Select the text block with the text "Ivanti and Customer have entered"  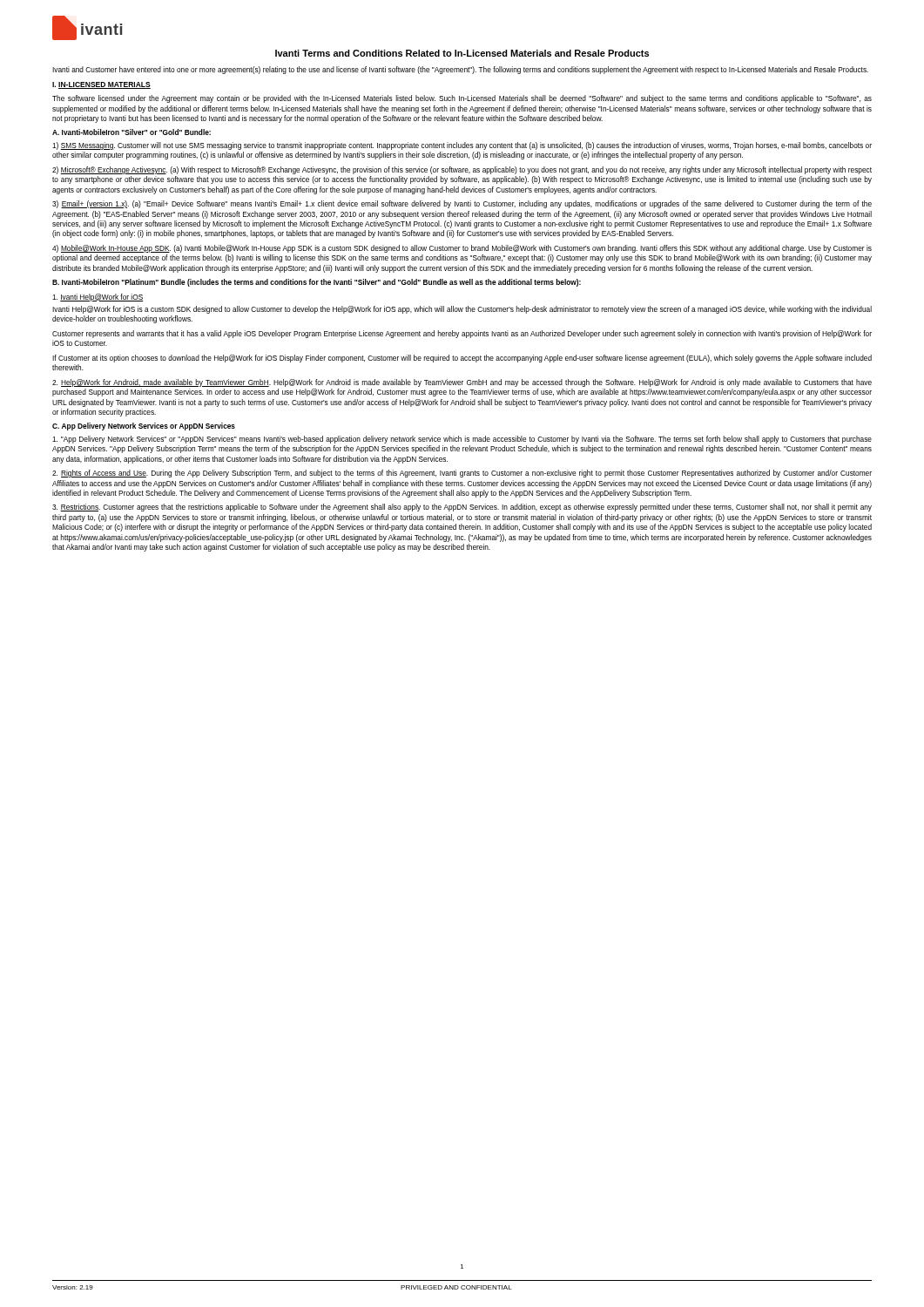pos(462,70)
